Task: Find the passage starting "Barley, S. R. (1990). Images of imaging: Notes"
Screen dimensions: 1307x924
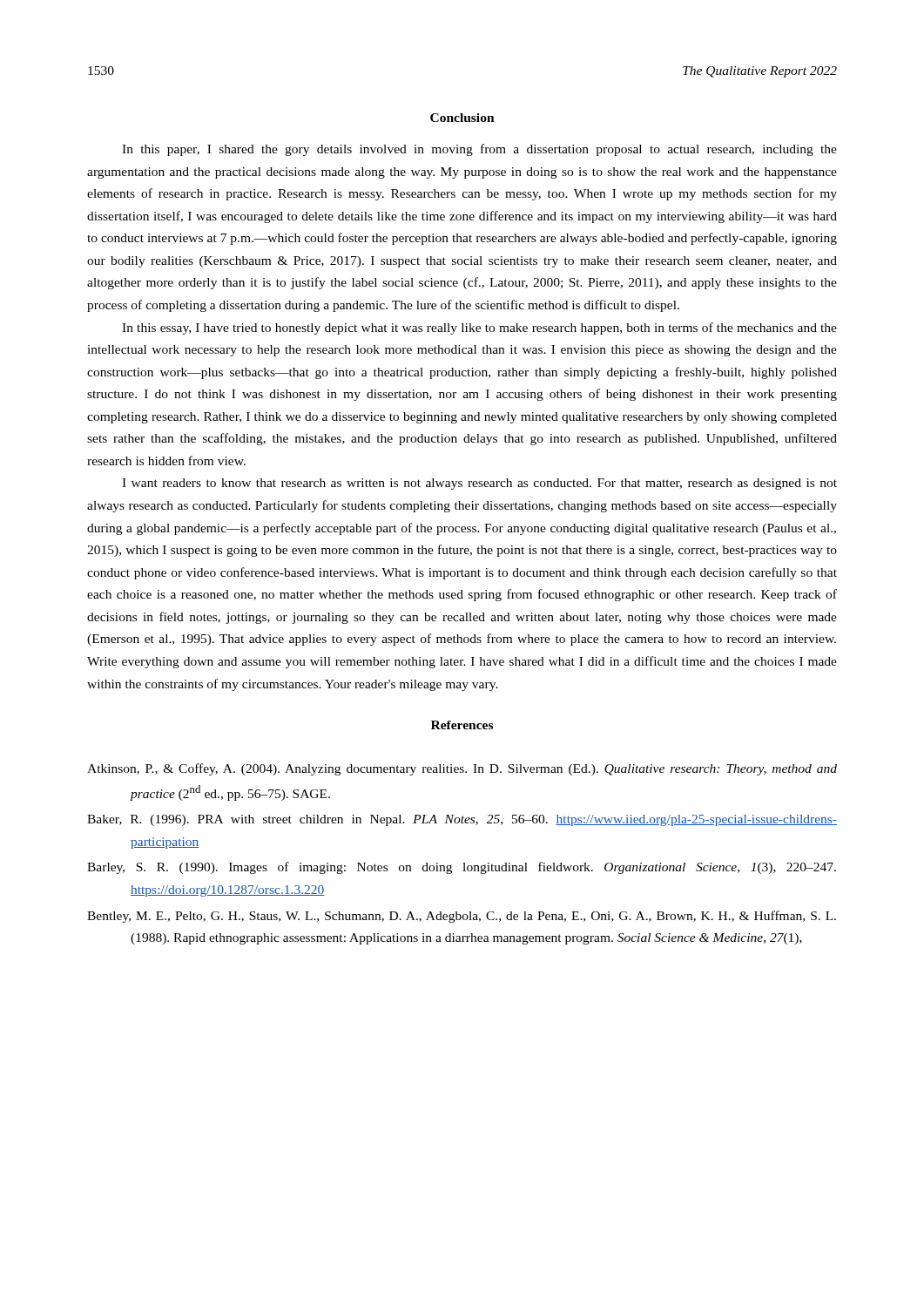Action: click(462, 878)
